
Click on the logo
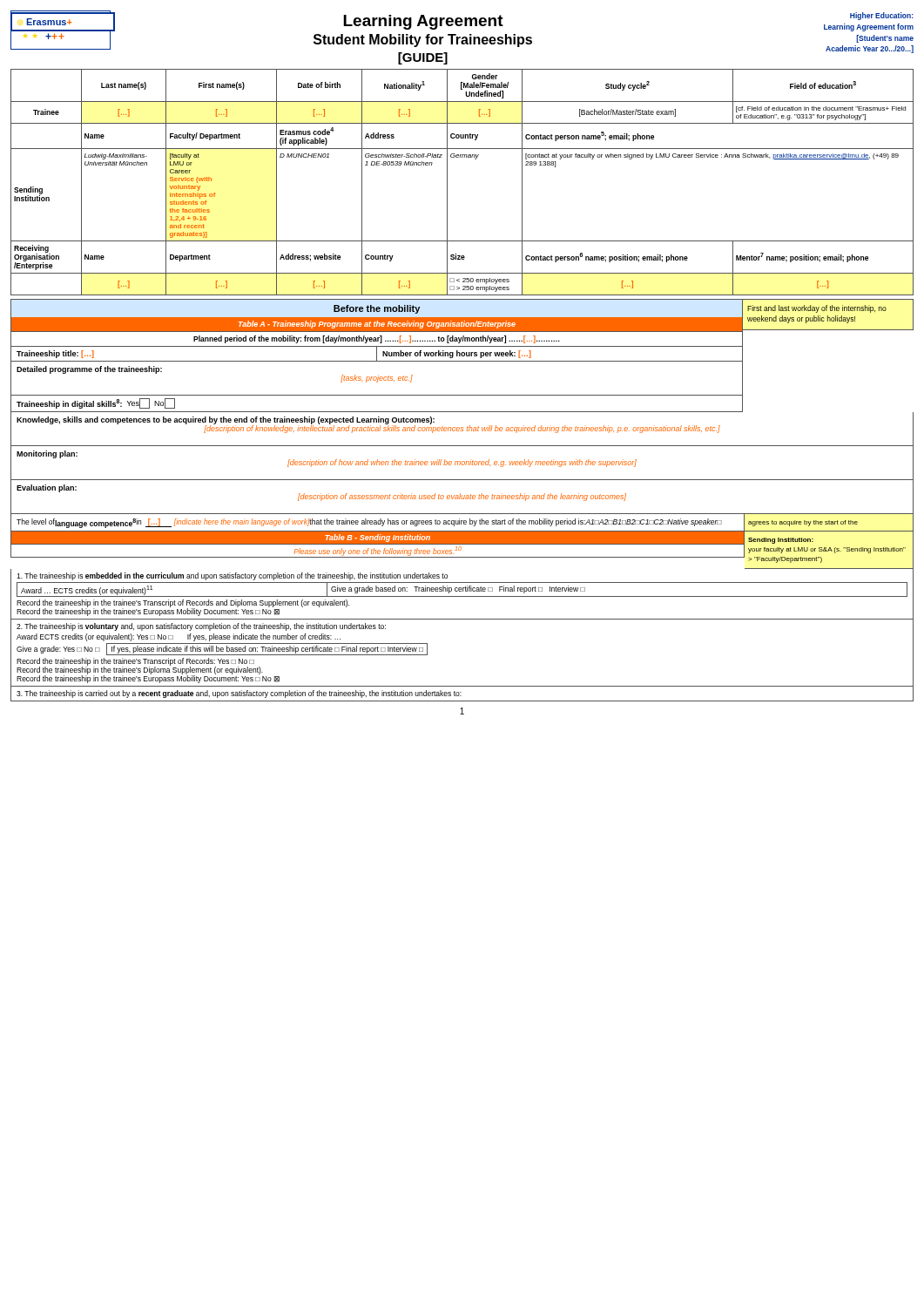pyautogui.click(x=63, y=20)
